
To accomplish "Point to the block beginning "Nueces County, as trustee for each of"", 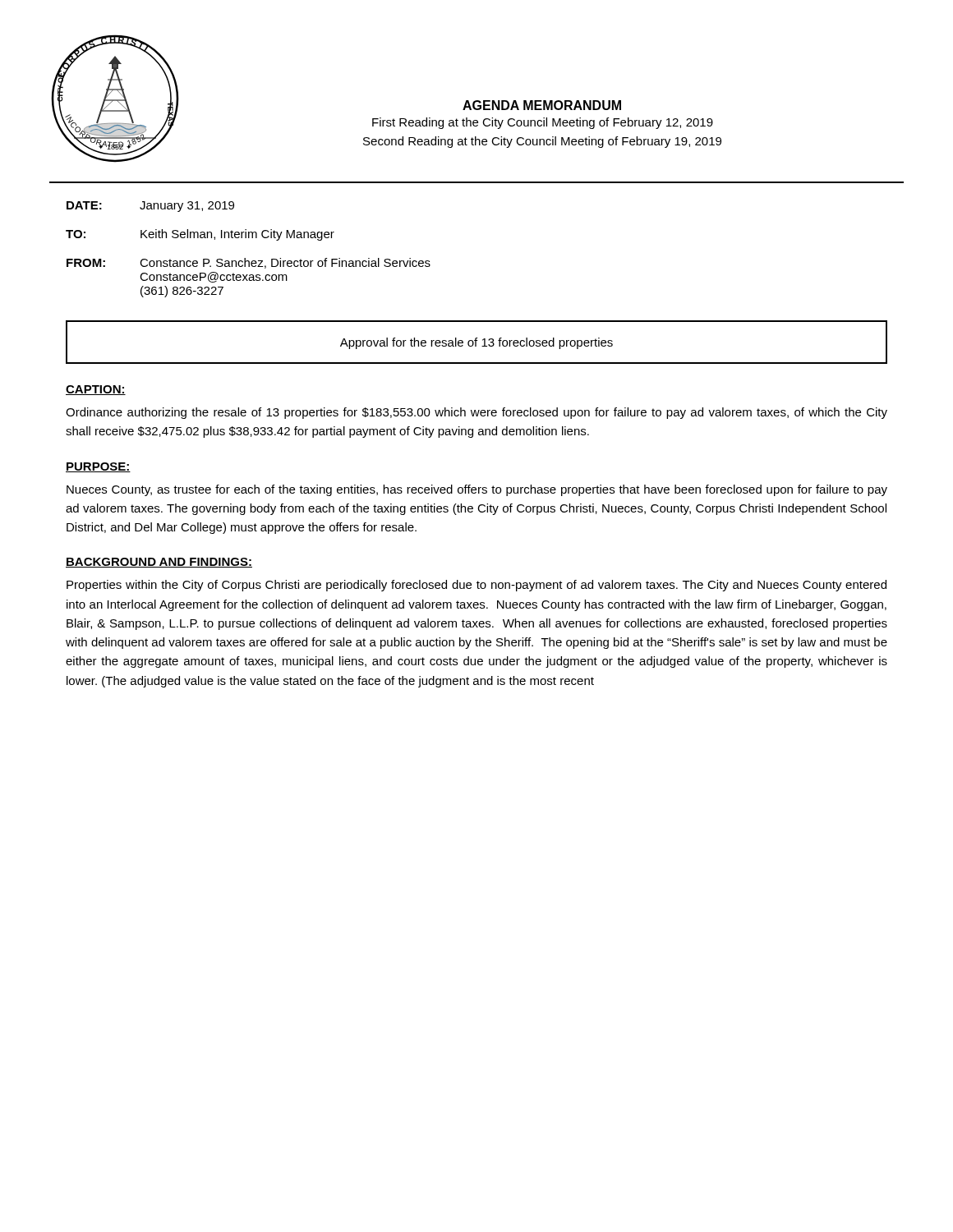I will pyautogui.click(x=476, y=508).
